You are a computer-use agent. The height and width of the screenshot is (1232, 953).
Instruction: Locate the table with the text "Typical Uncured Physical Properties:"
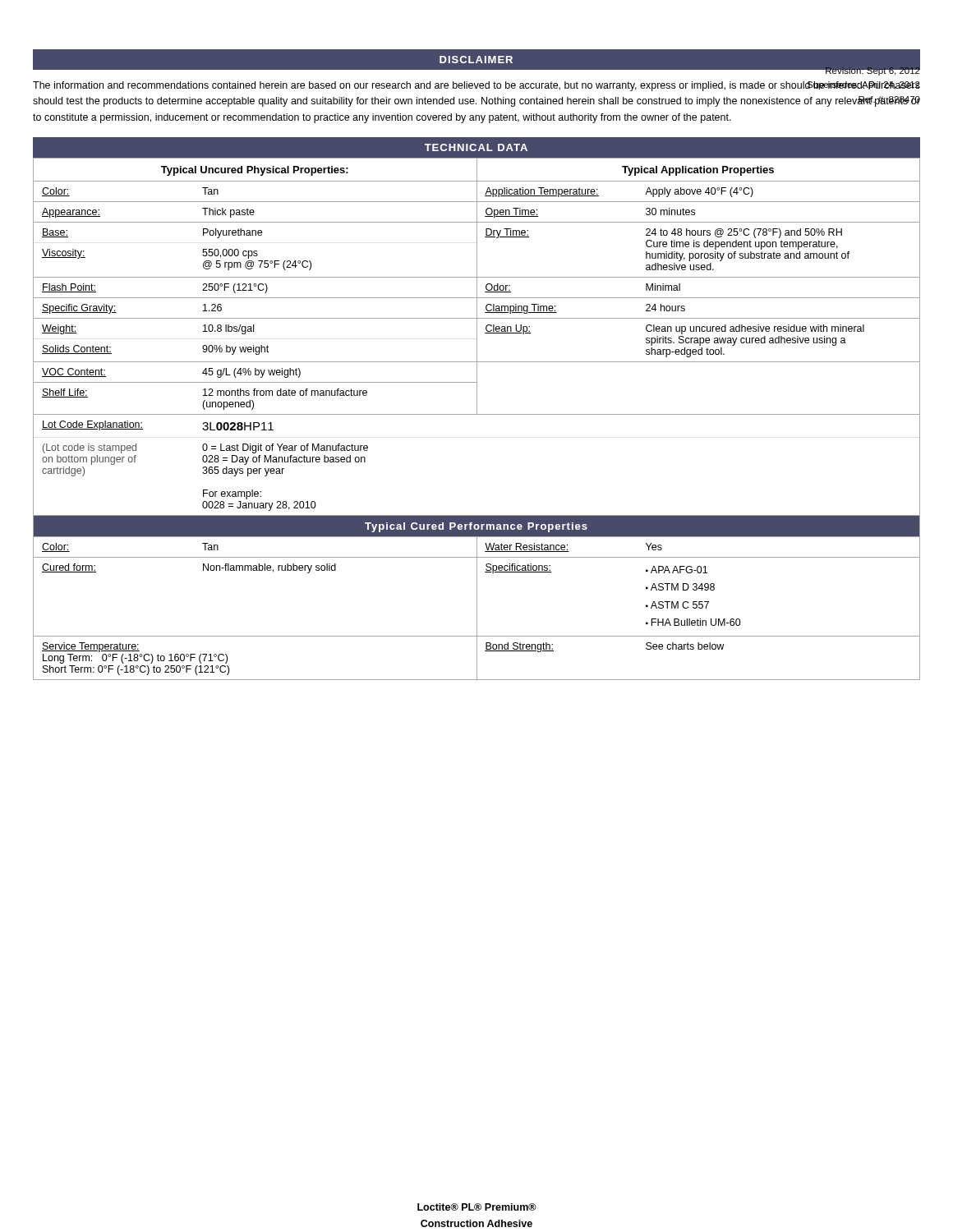(x=476, y=419)
